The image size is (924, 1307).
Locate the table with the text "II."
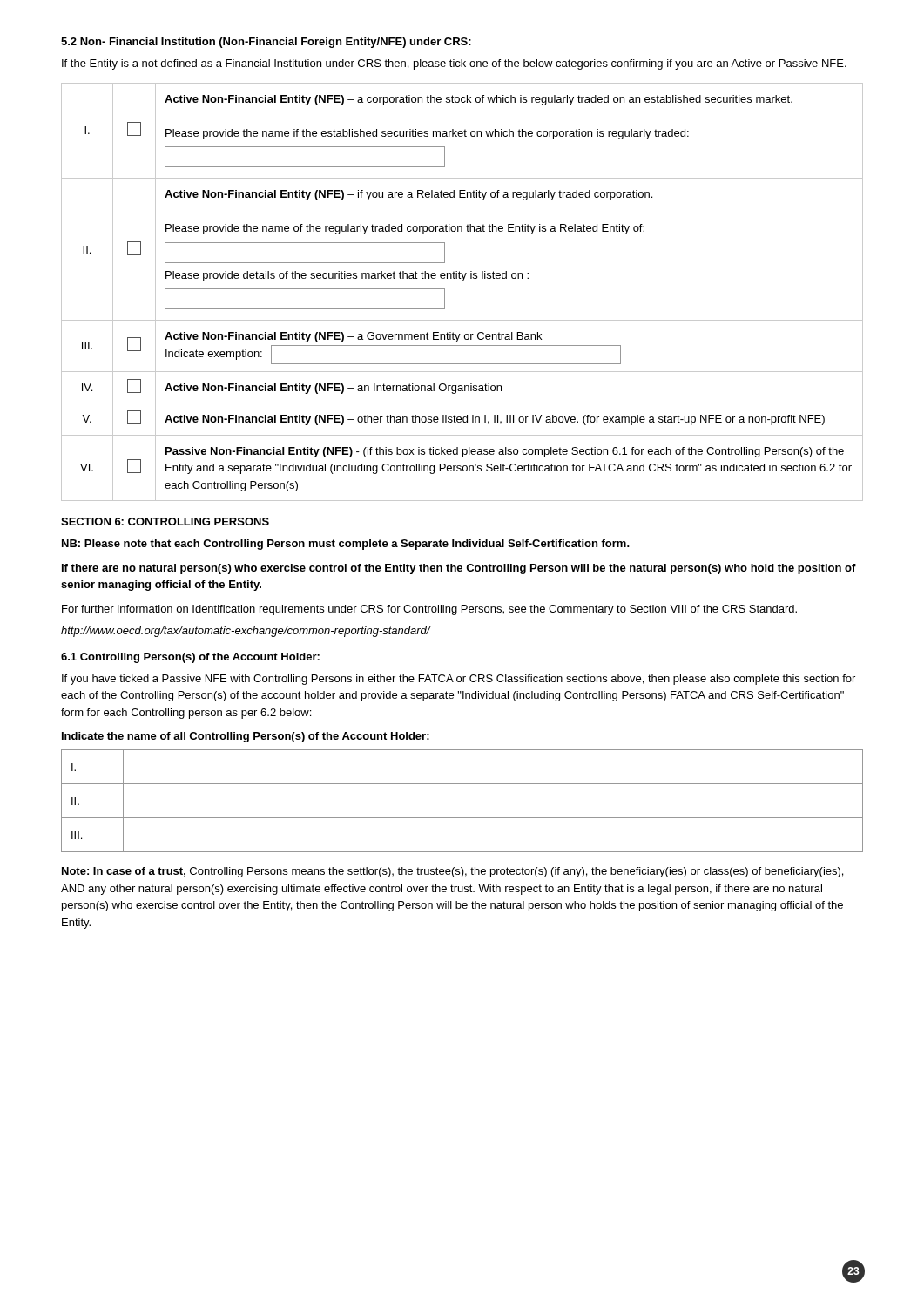(462, 801)
